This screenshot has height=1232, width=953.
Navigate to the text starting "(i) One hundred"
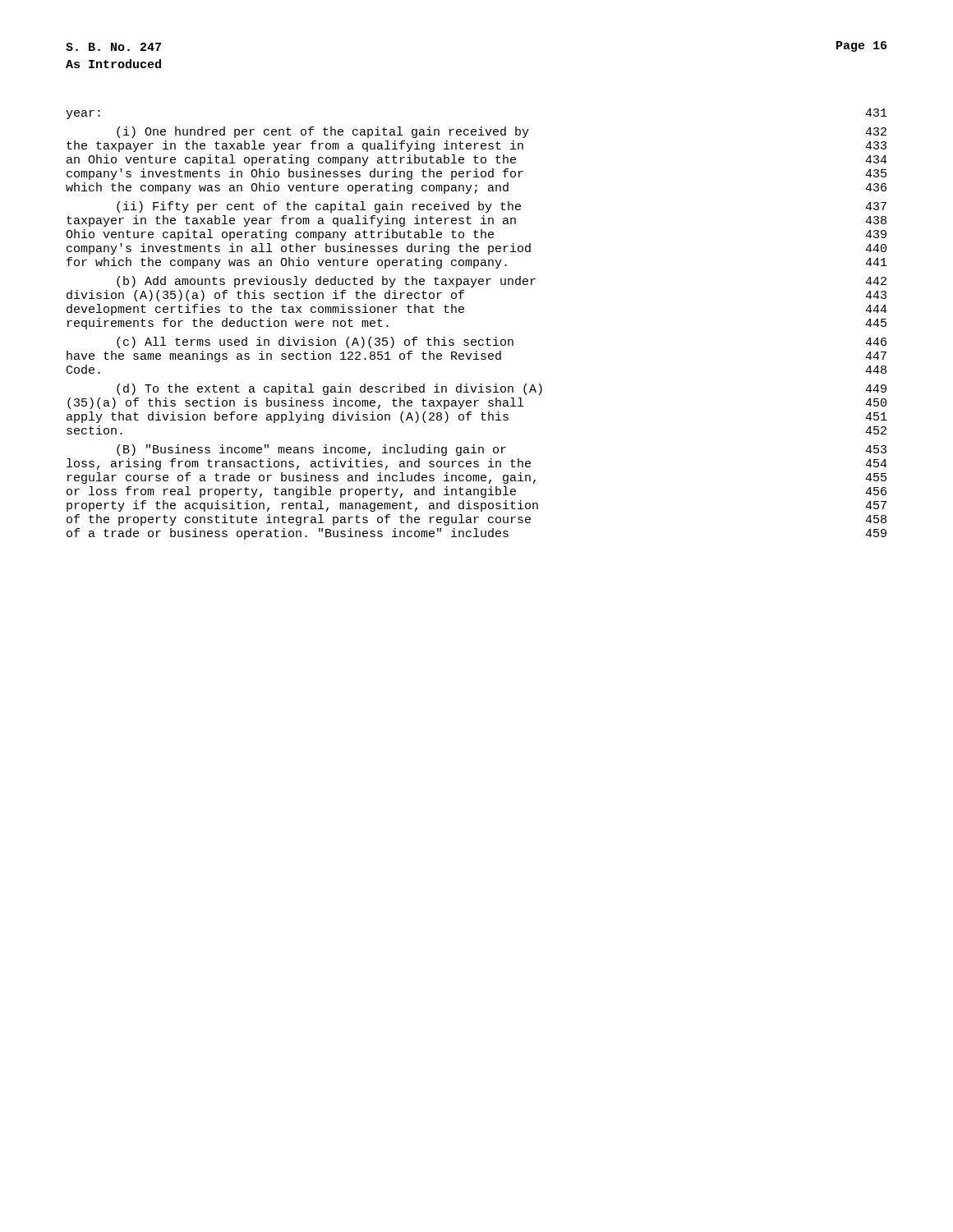click(476, 161)
